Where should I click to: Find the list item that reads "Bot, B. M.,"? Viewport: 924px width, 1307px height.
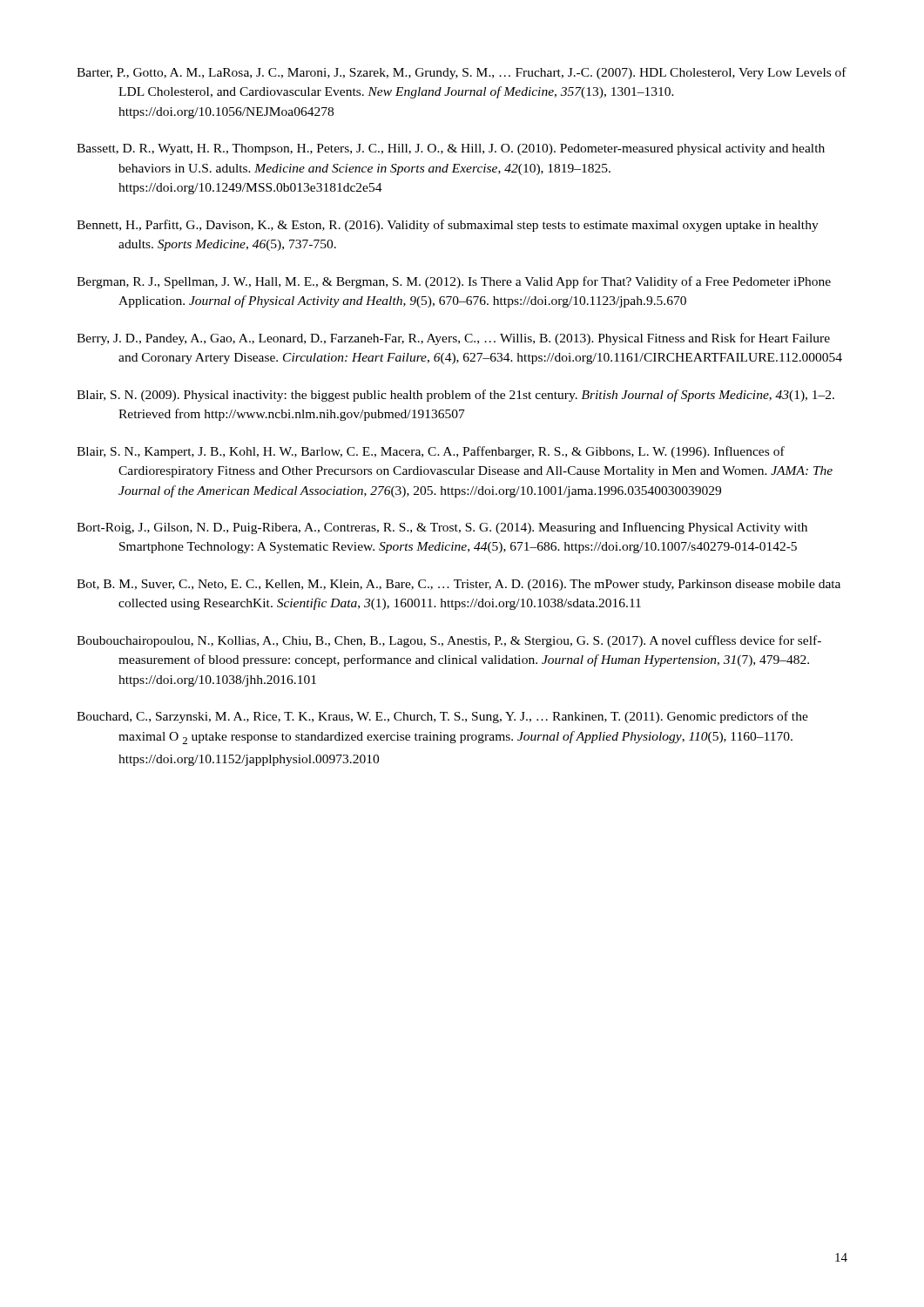(x=459, y=593)
